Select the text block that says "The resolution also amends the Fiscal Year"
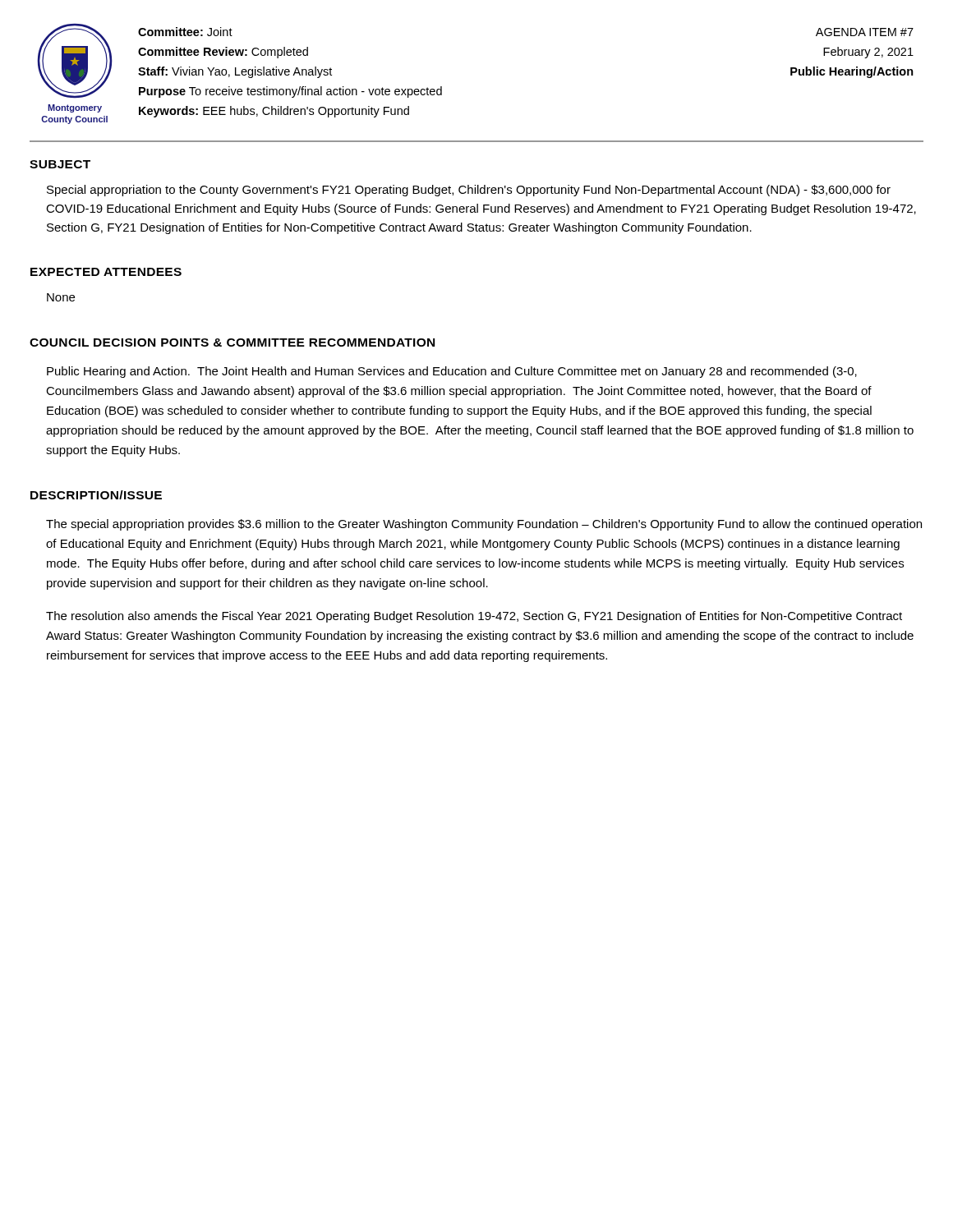 pos(480,636)
